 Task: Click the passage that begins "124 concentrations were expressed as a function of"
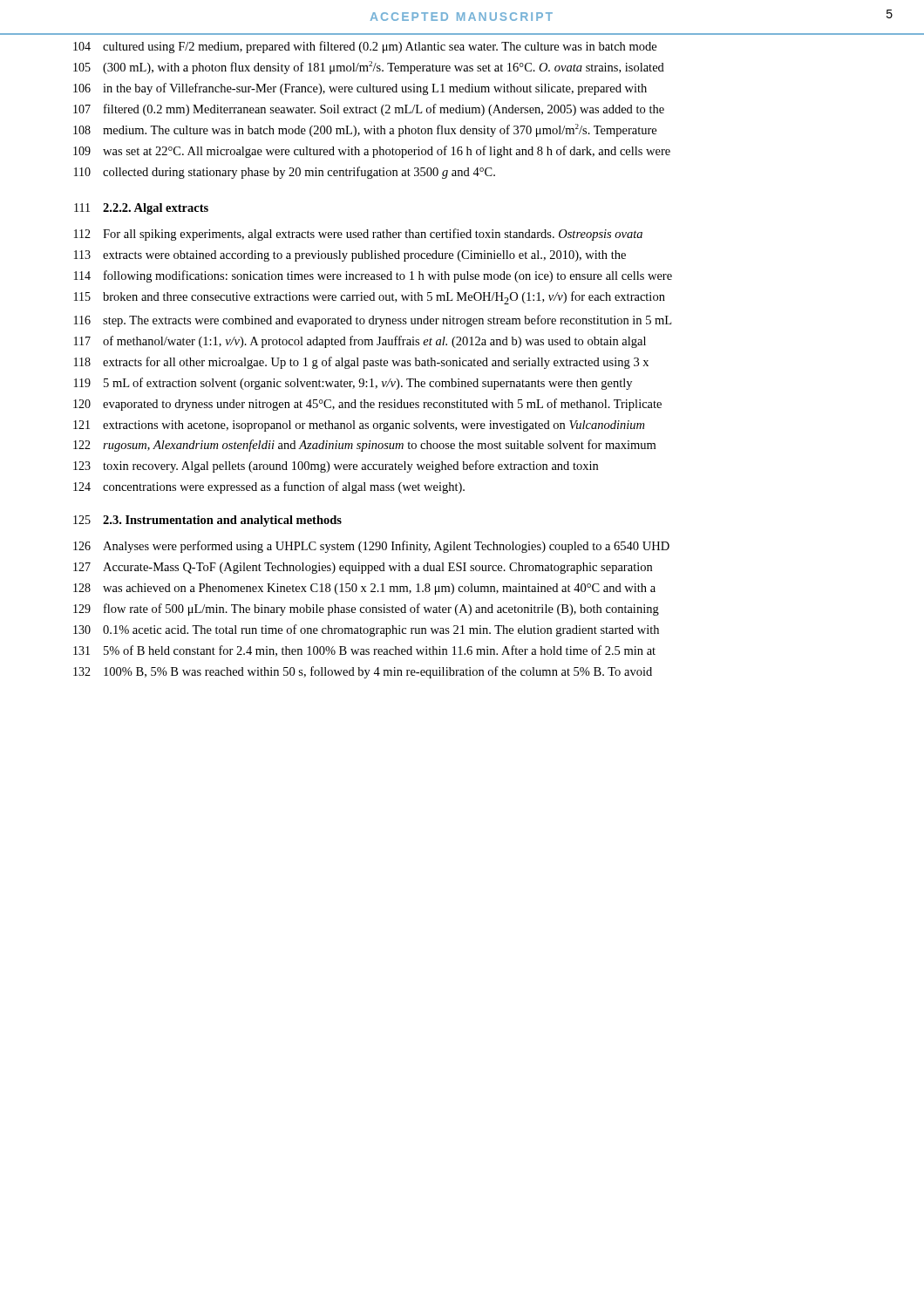(x=470, y=488)
